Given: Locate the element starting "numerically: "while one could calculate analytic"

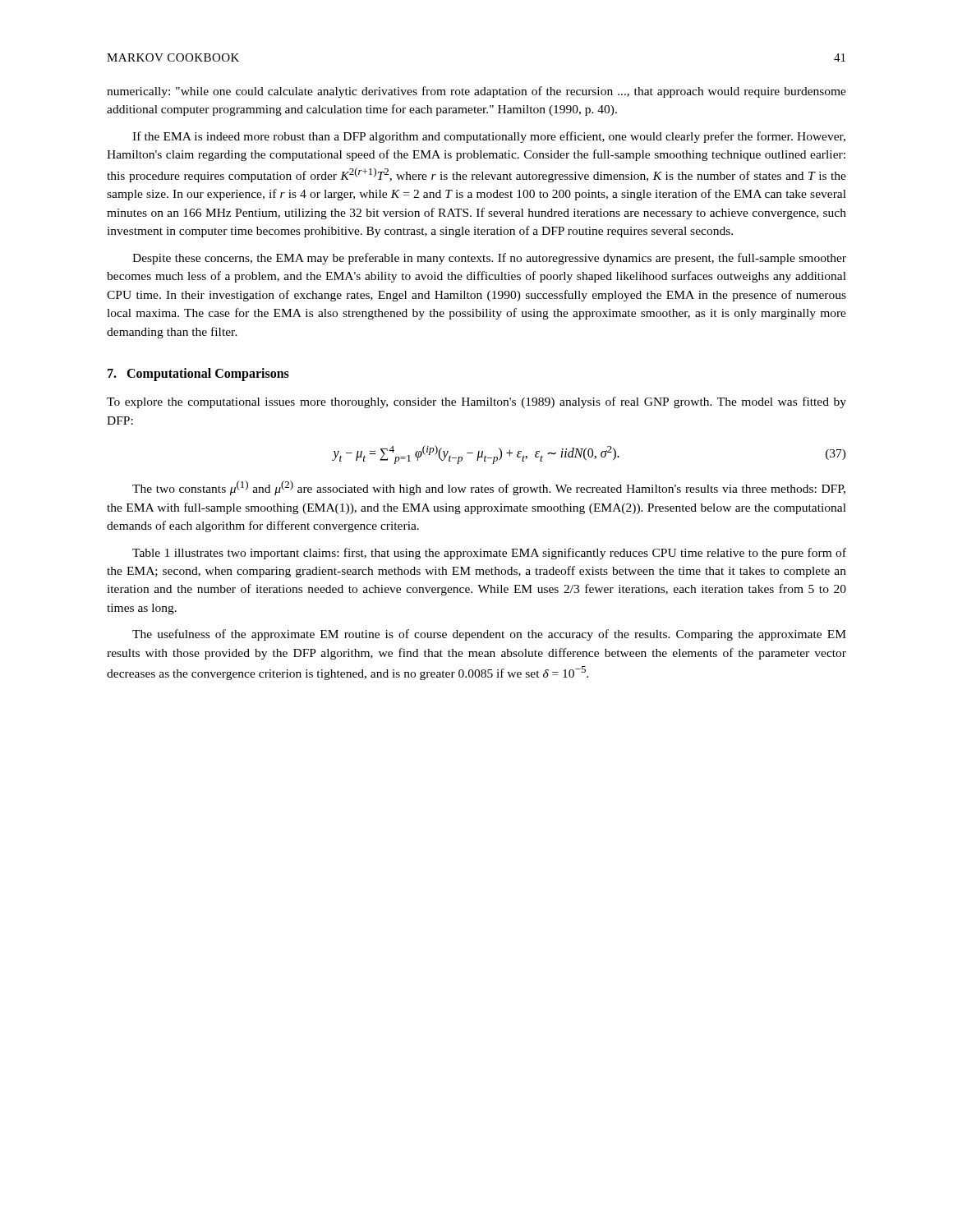Looking at the screenshot, I should (476, 100).
